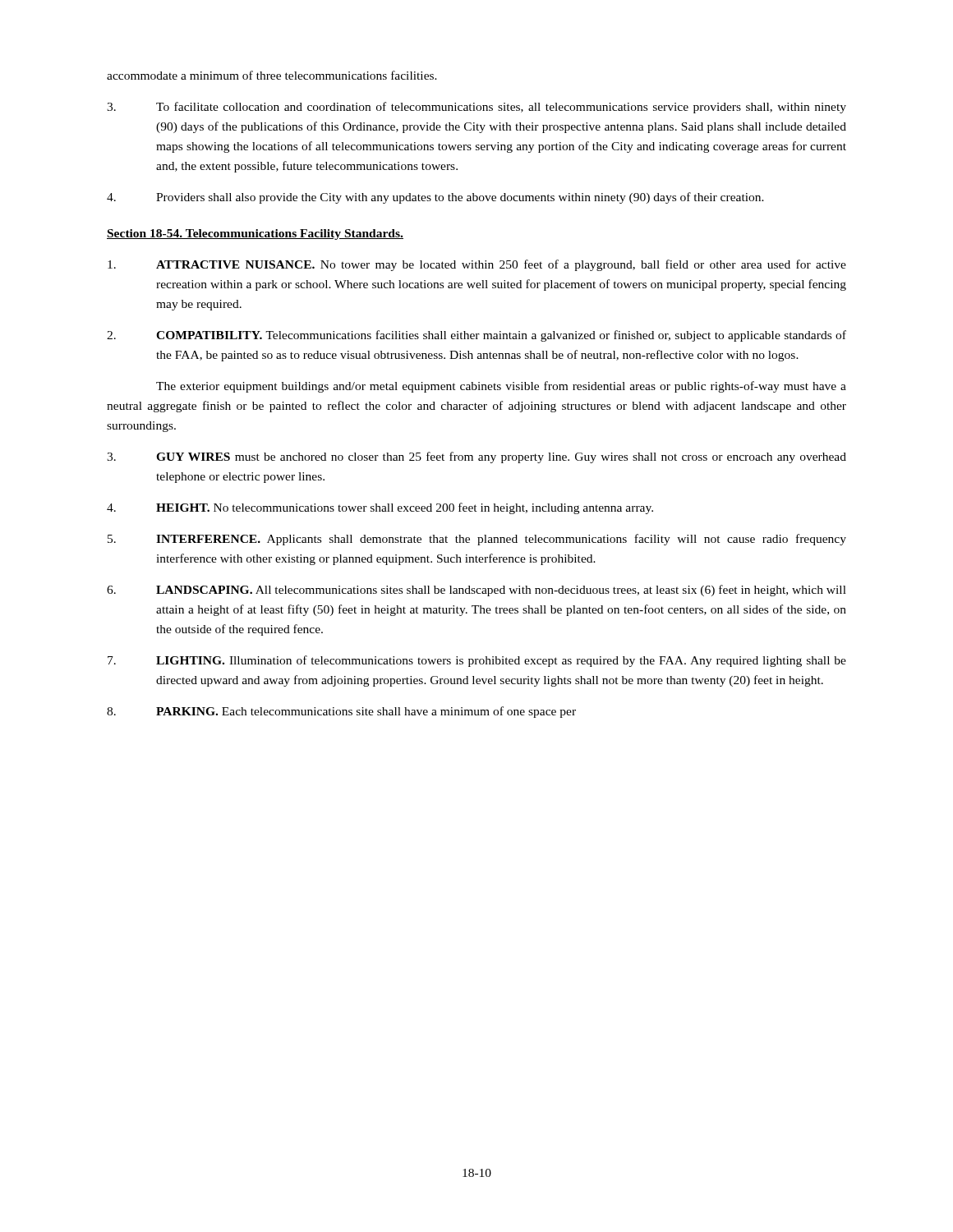Point to the block beginning "6.LANDSCAPING. All telecommunications sites shall"
Screen dimensions: 1232x953
[x=476, y=610]
